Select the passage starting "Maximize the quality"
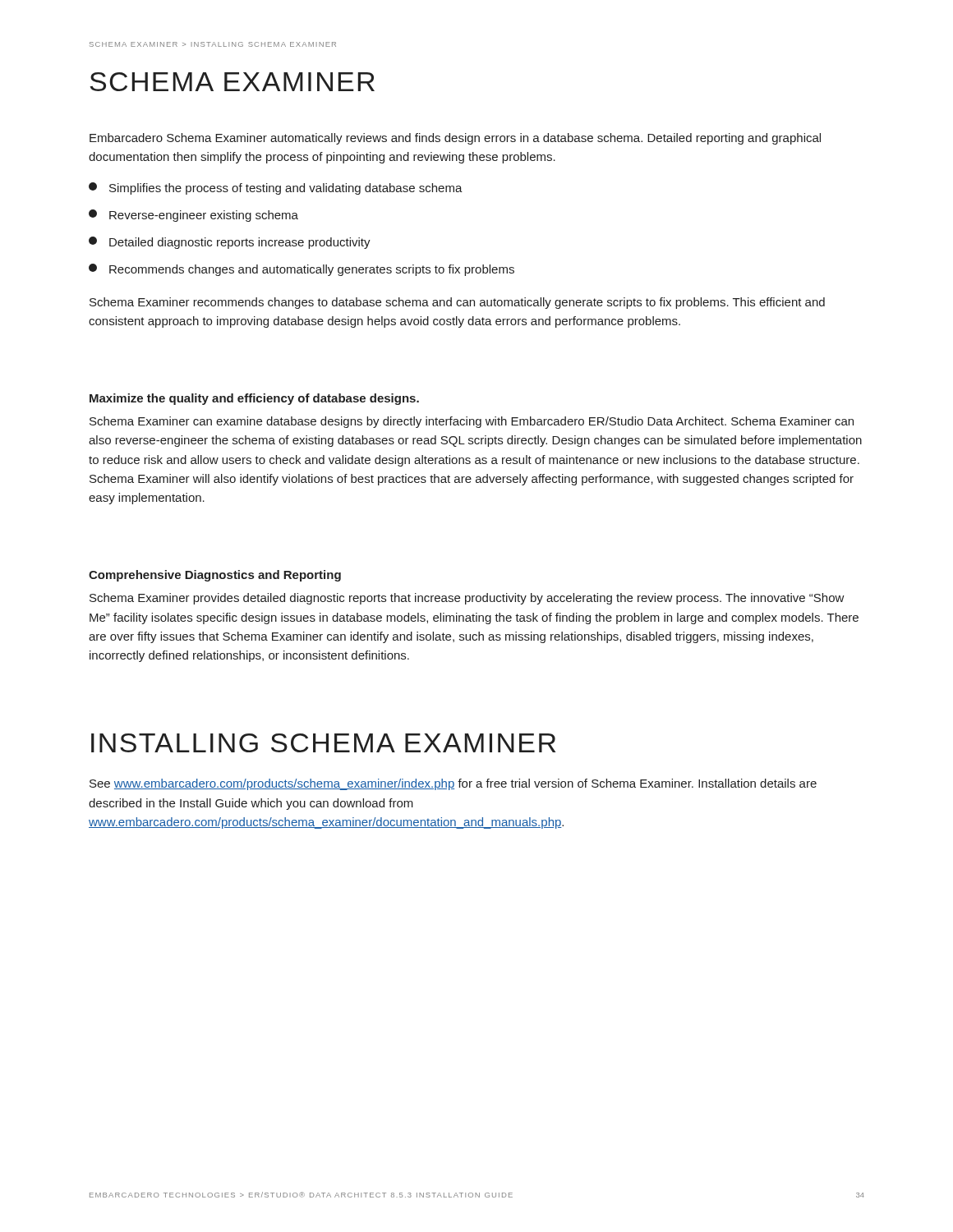The width and height of the screenshot is (953, 1232). click(254, 398)
